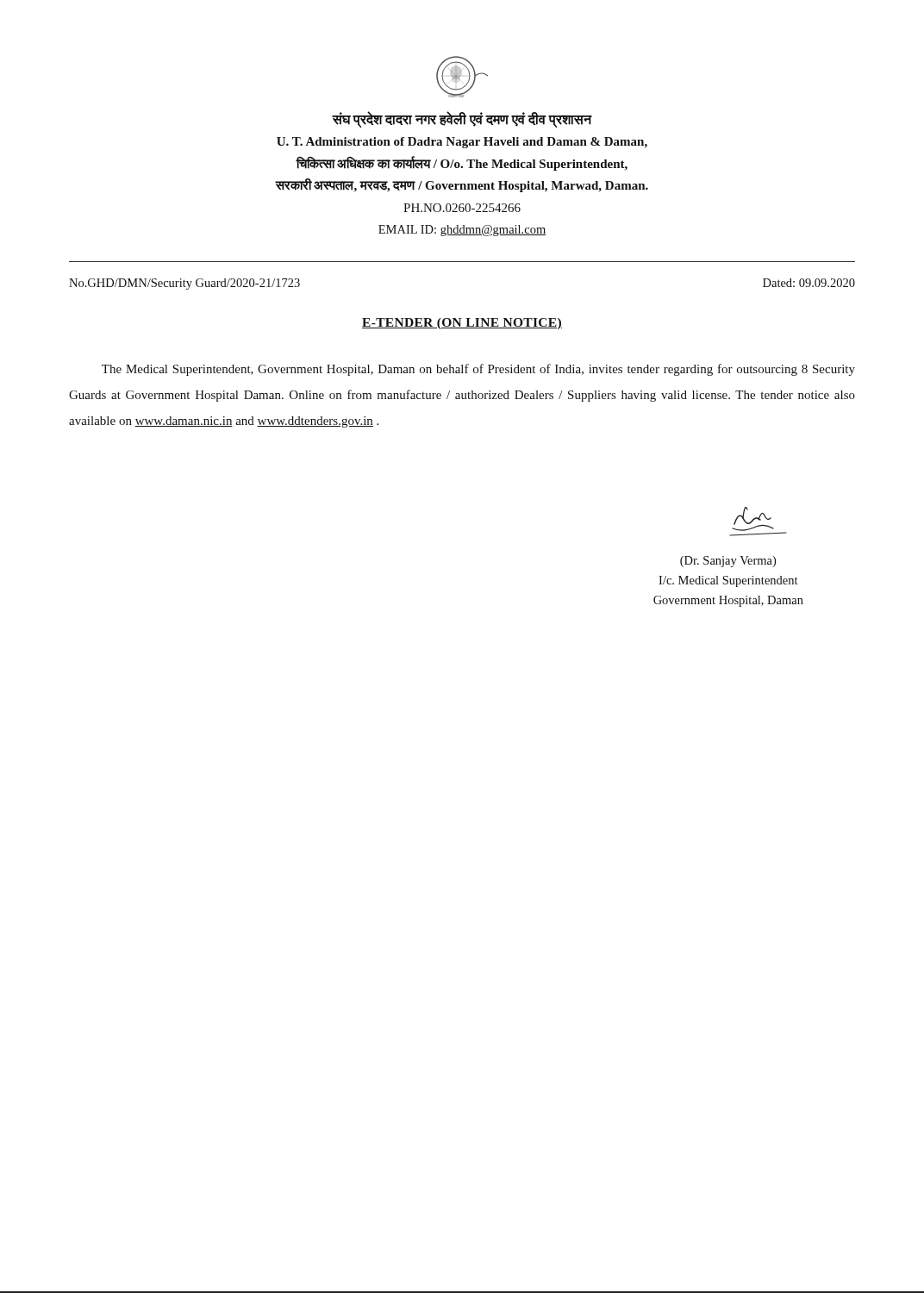924x1293 pixels.
Task: Locate the title
Action: 462,322
